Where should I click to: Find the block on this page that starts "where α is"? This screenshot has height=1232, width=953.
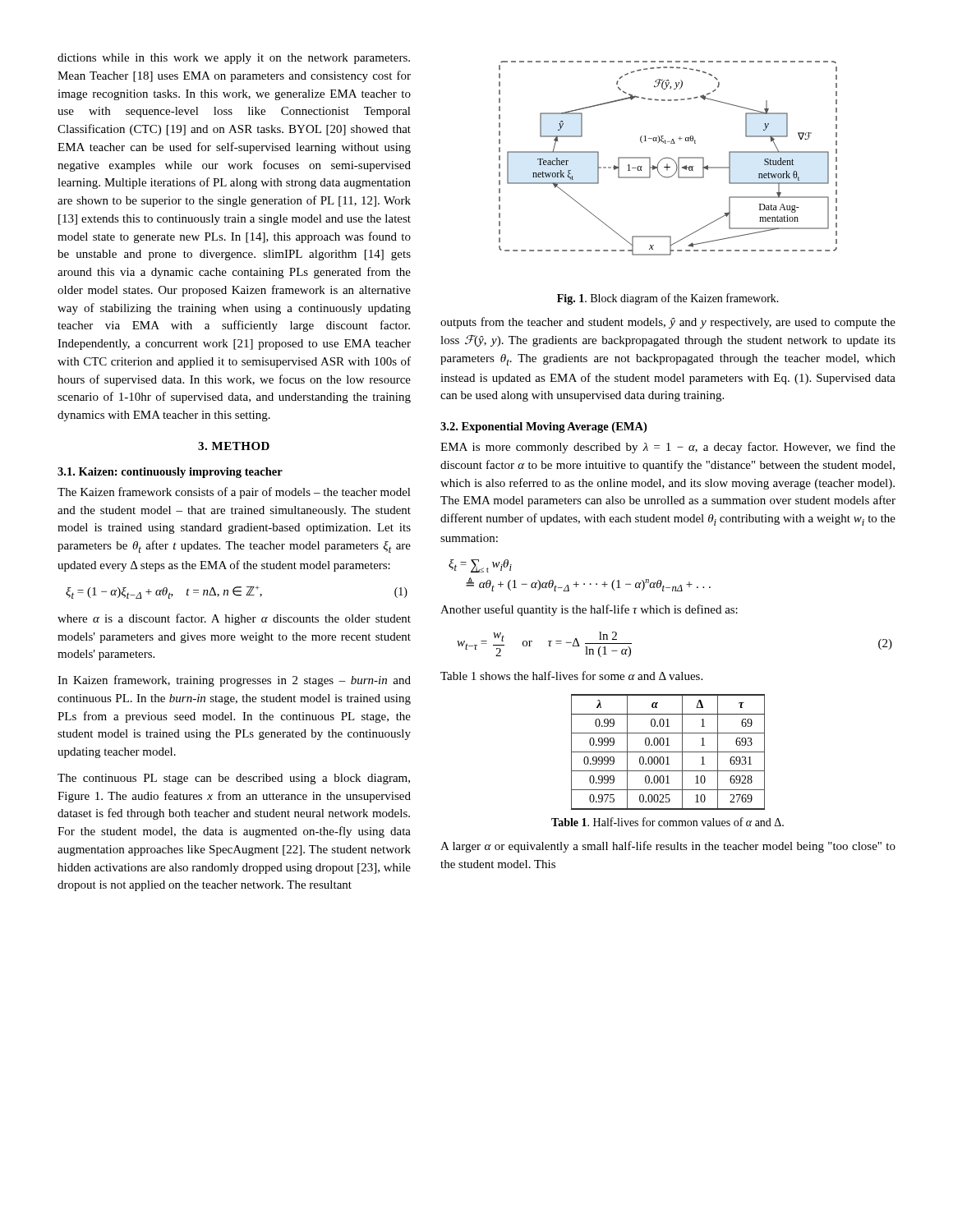[x=234, y=636]
